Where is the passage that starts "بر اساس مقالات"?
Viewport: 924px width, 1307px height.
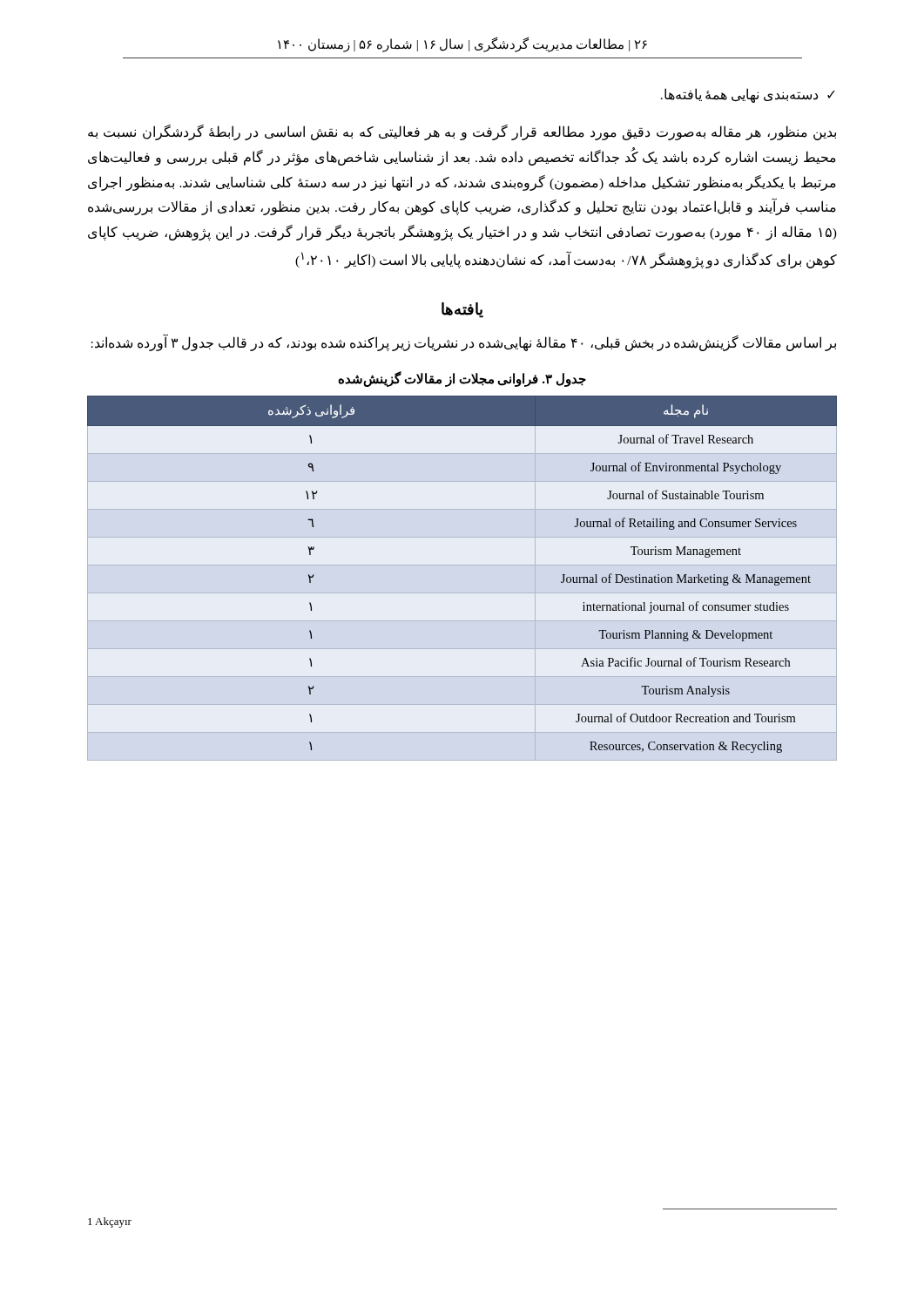pos(463,342)
